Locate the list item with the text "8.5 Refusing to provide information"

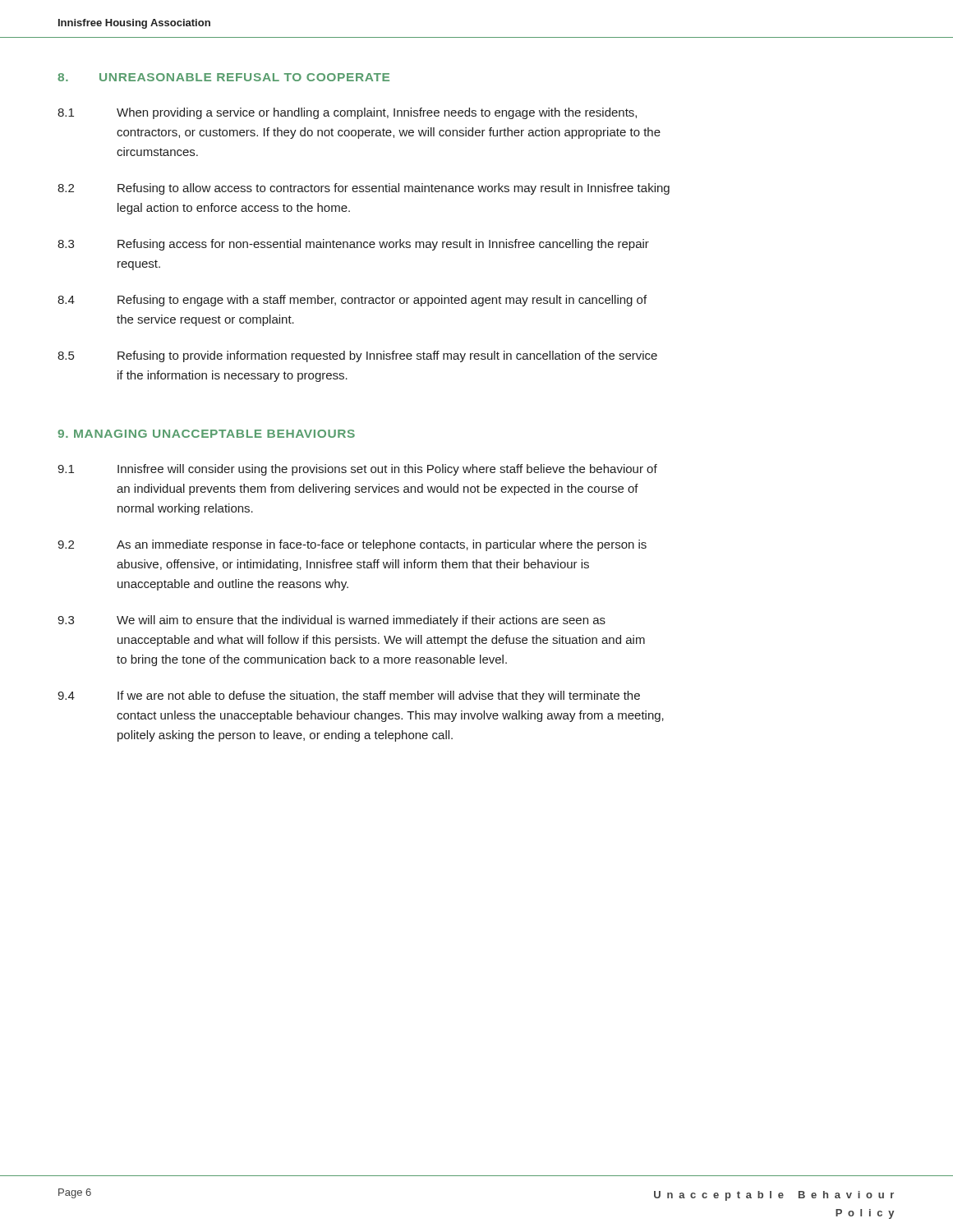tap(358, 366)
